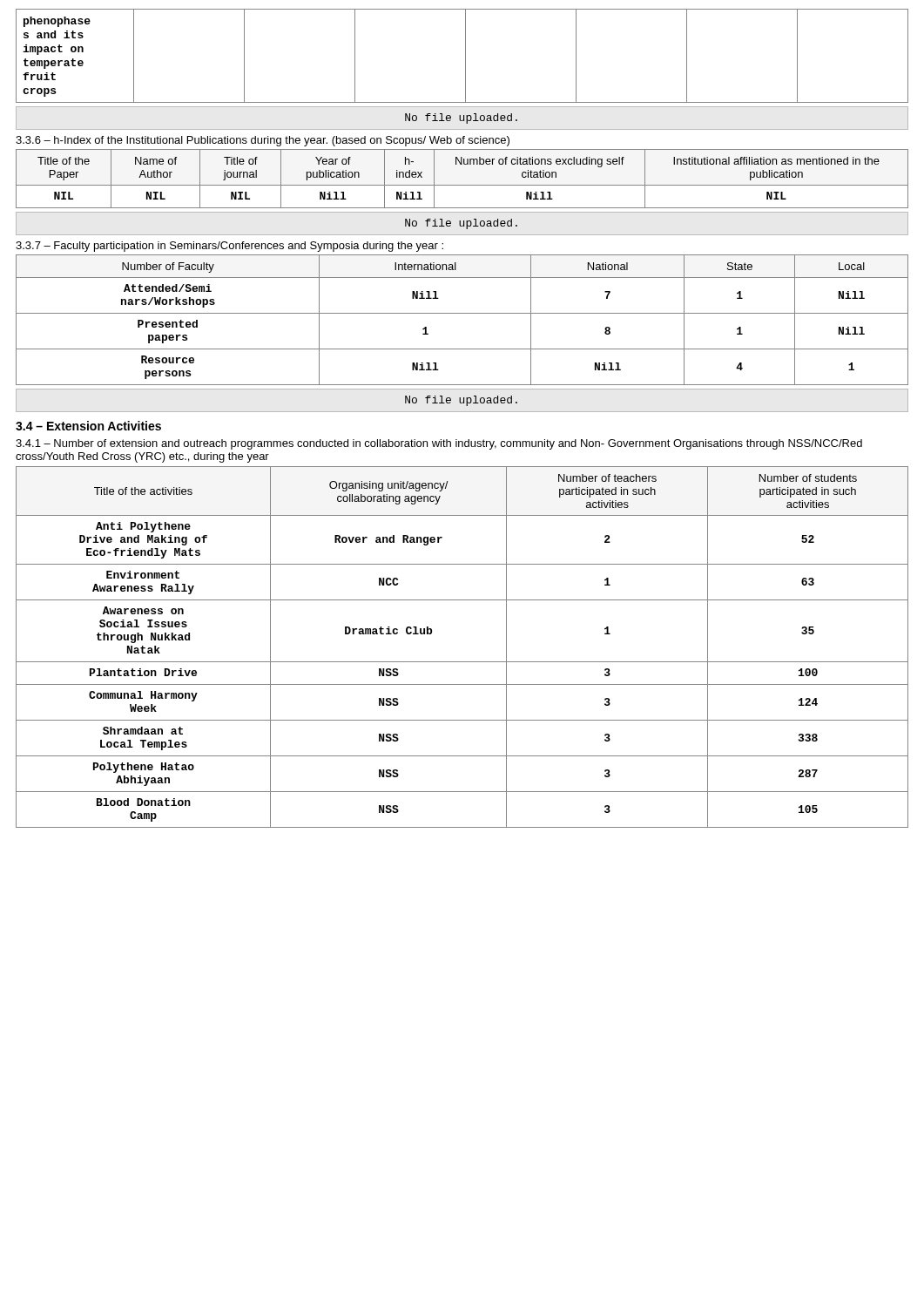Click the passage that begins "3.6 – h-Index of the Institutional"
Screen dimensions: 1307x924
click(x=263, y=140)
